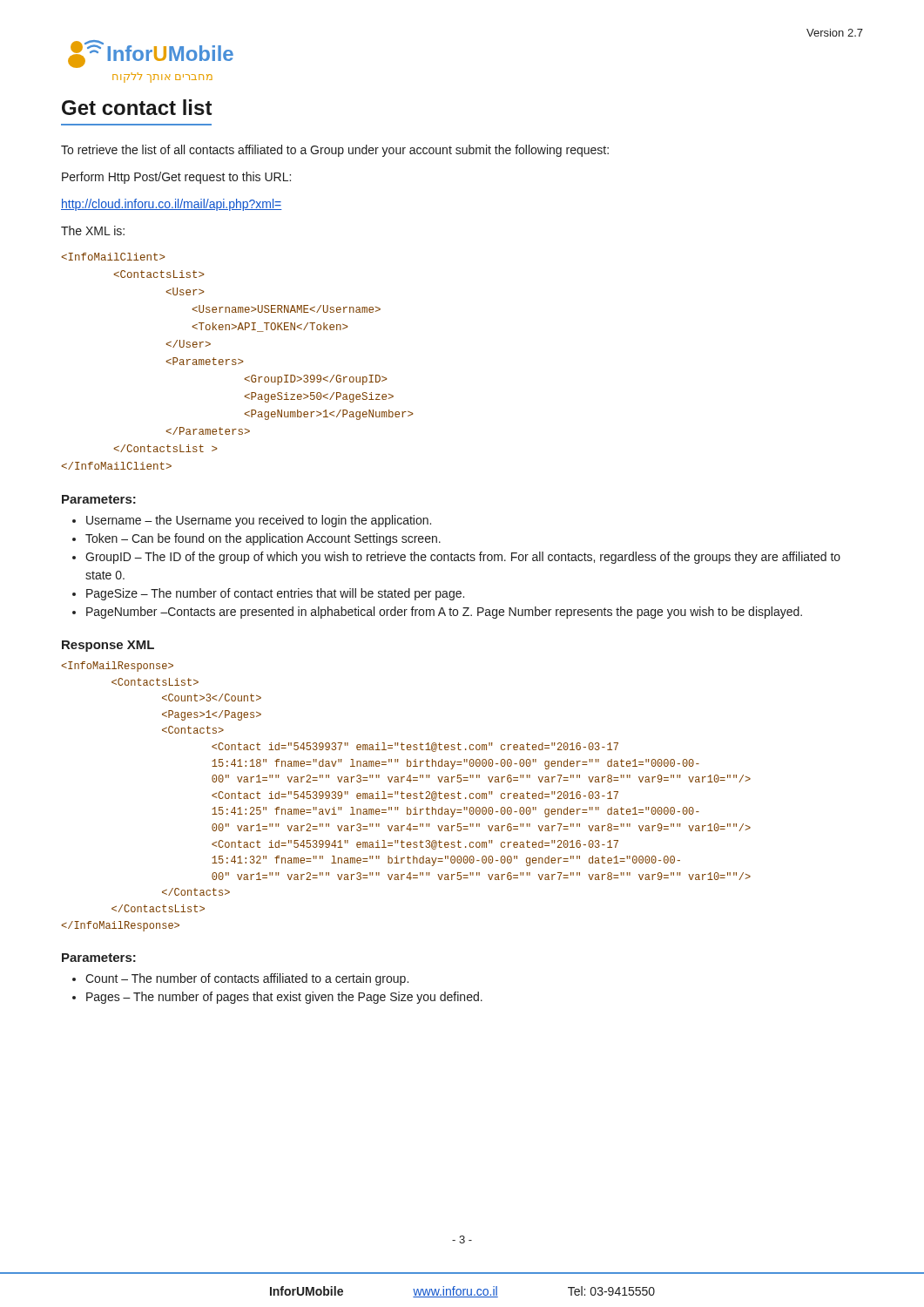Select the list item containing "Count – The"

[x=240, y=979]
